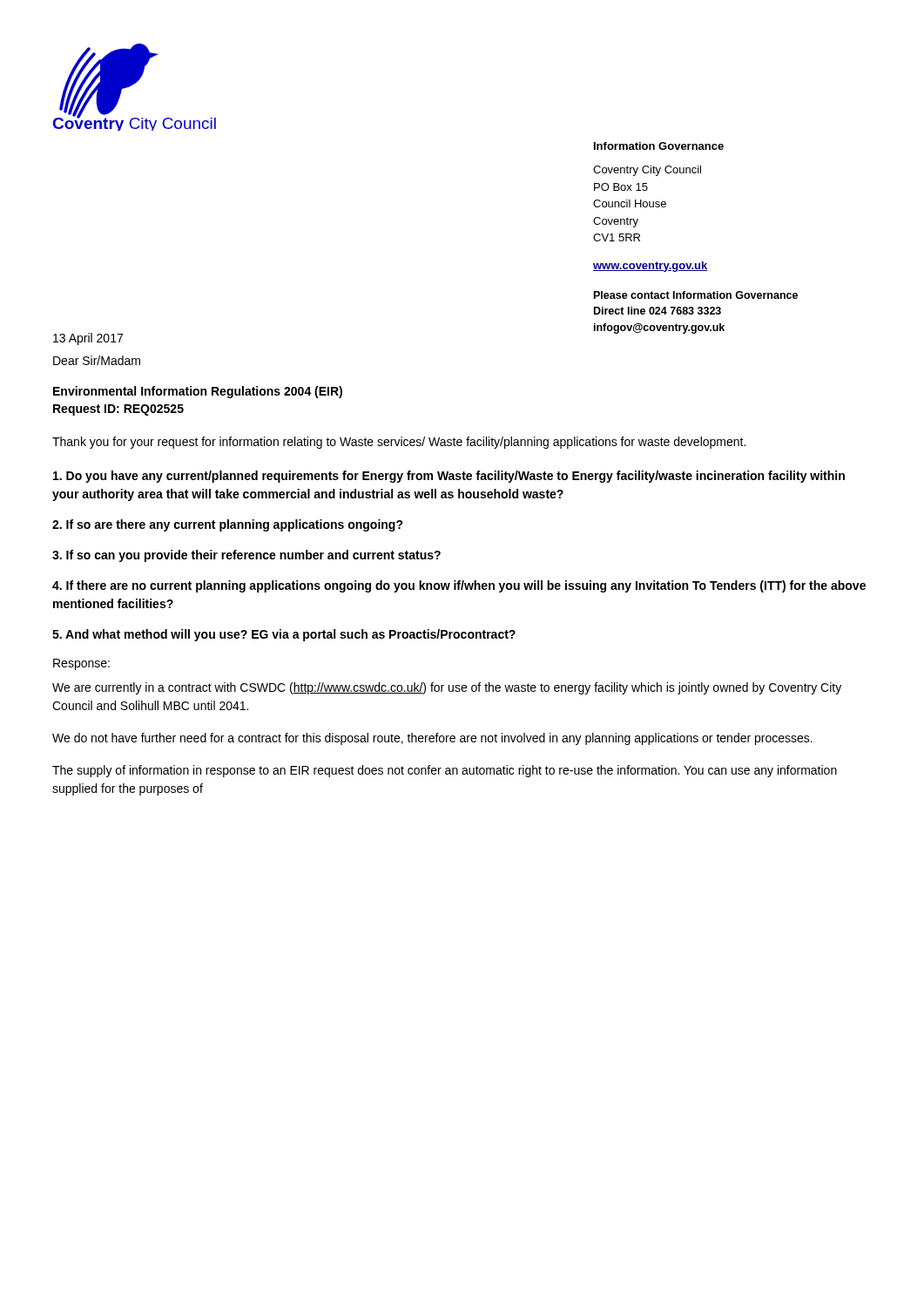924x1307 pixels.
Task: Click the passage that begins "And what method will you use? EG"
Action: [284, 634]
